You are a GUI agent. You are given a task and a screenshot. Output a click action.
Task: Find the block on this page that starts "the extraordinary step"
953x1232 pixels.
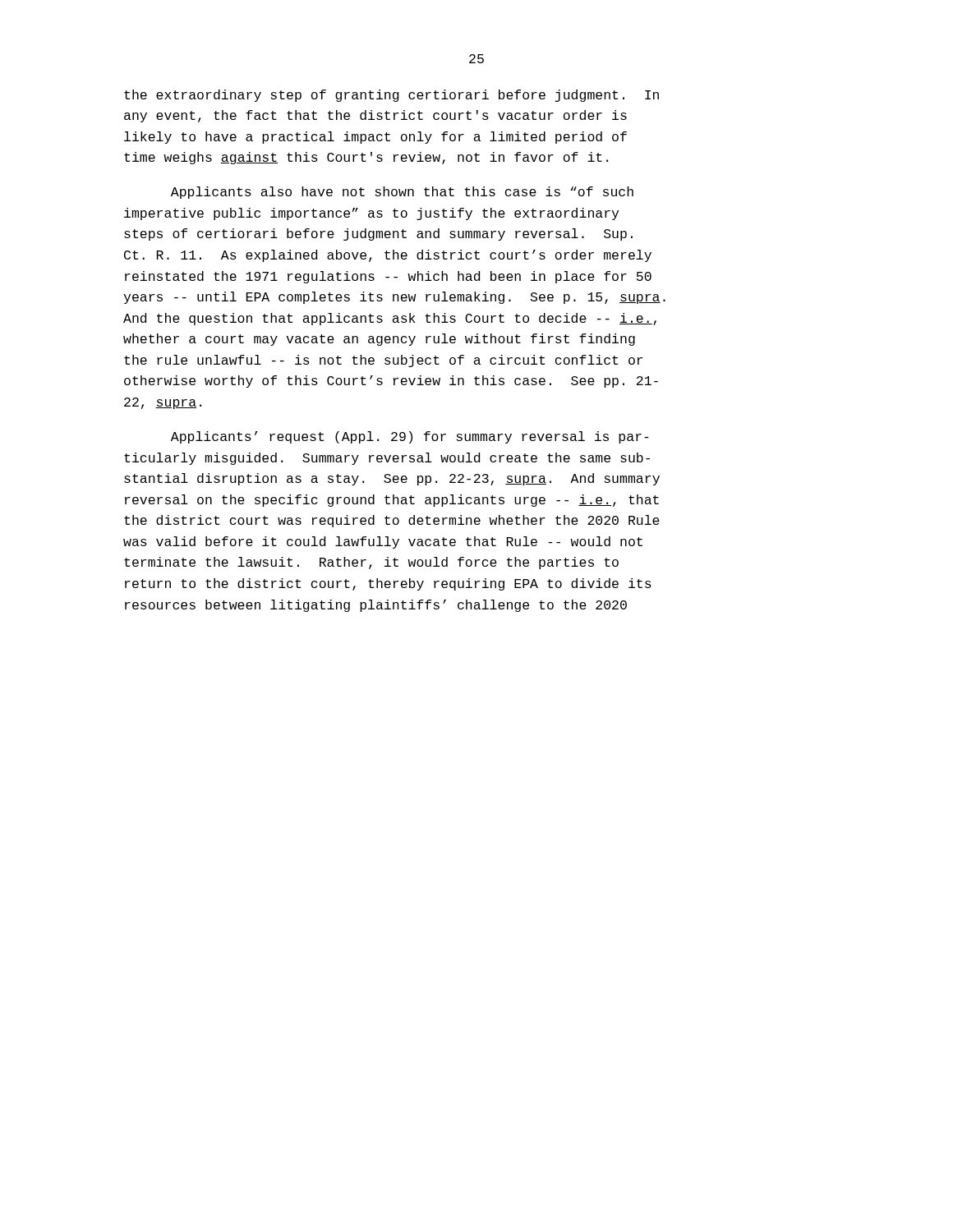[x=476, y=351]
